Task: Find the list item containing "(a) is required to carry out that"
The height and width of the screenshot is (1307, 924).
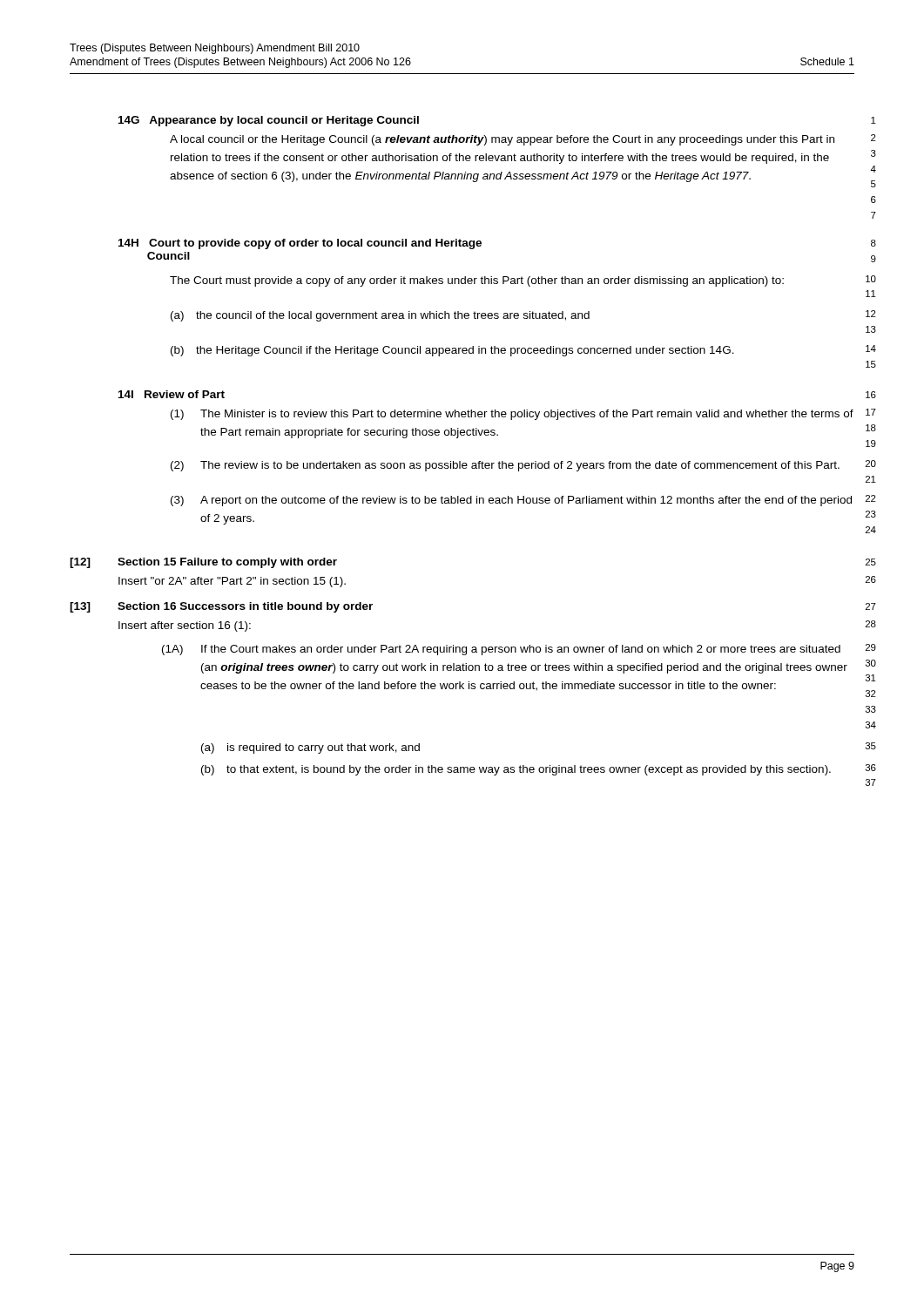Action: [x=310, y=748]
